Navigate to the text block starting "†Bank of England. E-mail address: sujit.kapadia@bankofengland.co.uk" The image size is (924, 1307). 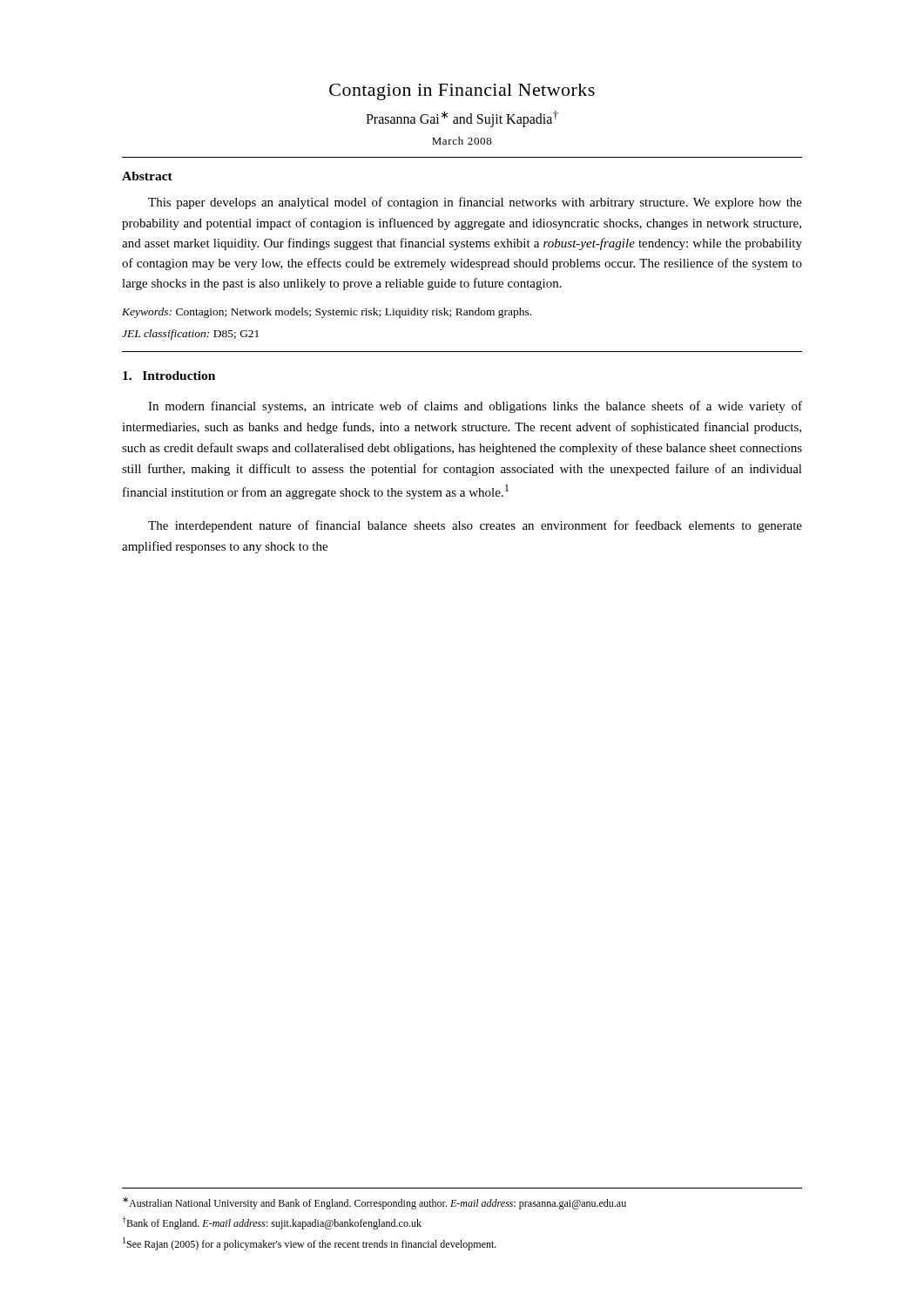272,1222
